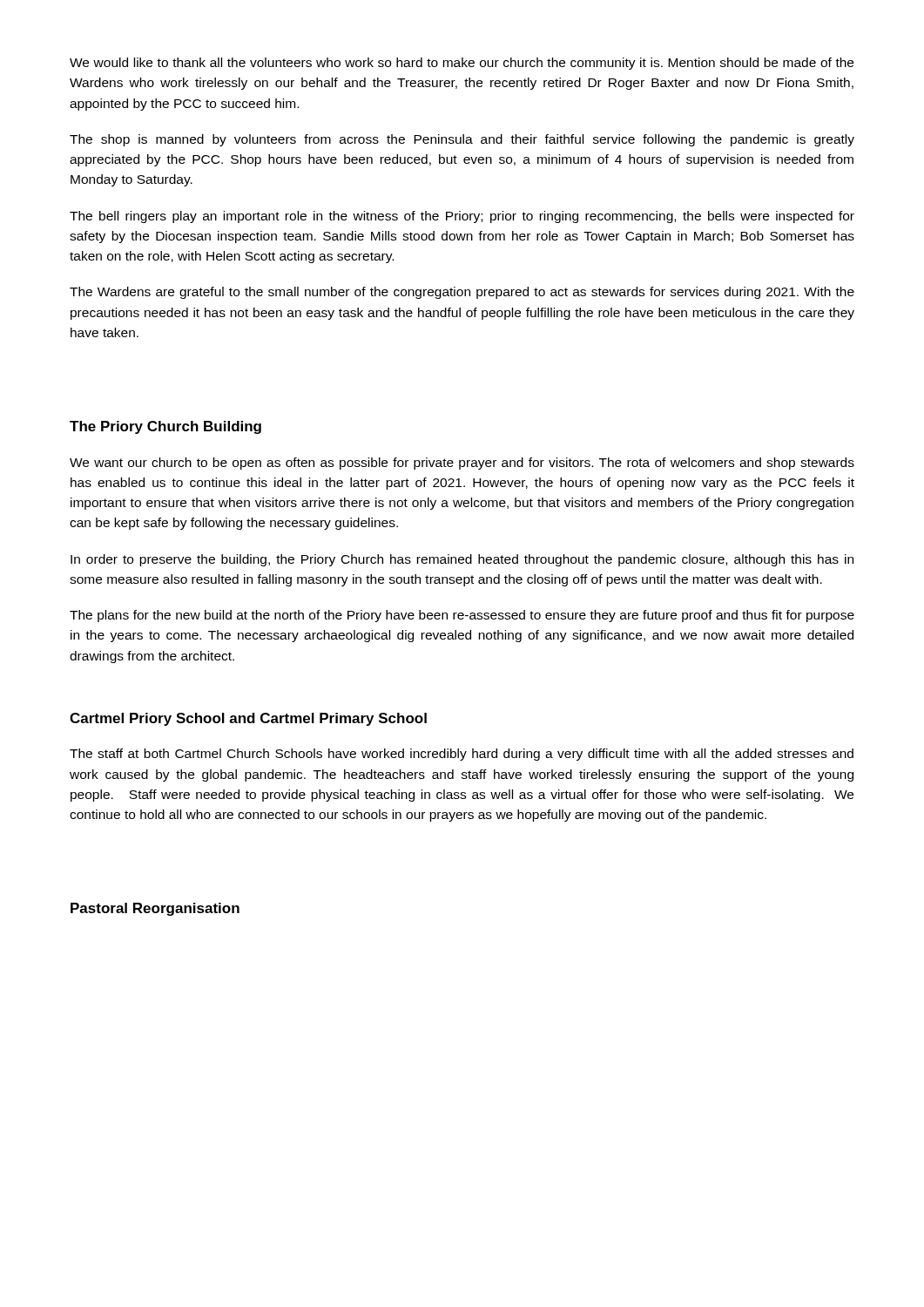Screen dimensions: 1307x924
Task: Locate the block of text that opens with "The Wardens are grateful"
Action: pyautogui.click(x=462, y=312)
